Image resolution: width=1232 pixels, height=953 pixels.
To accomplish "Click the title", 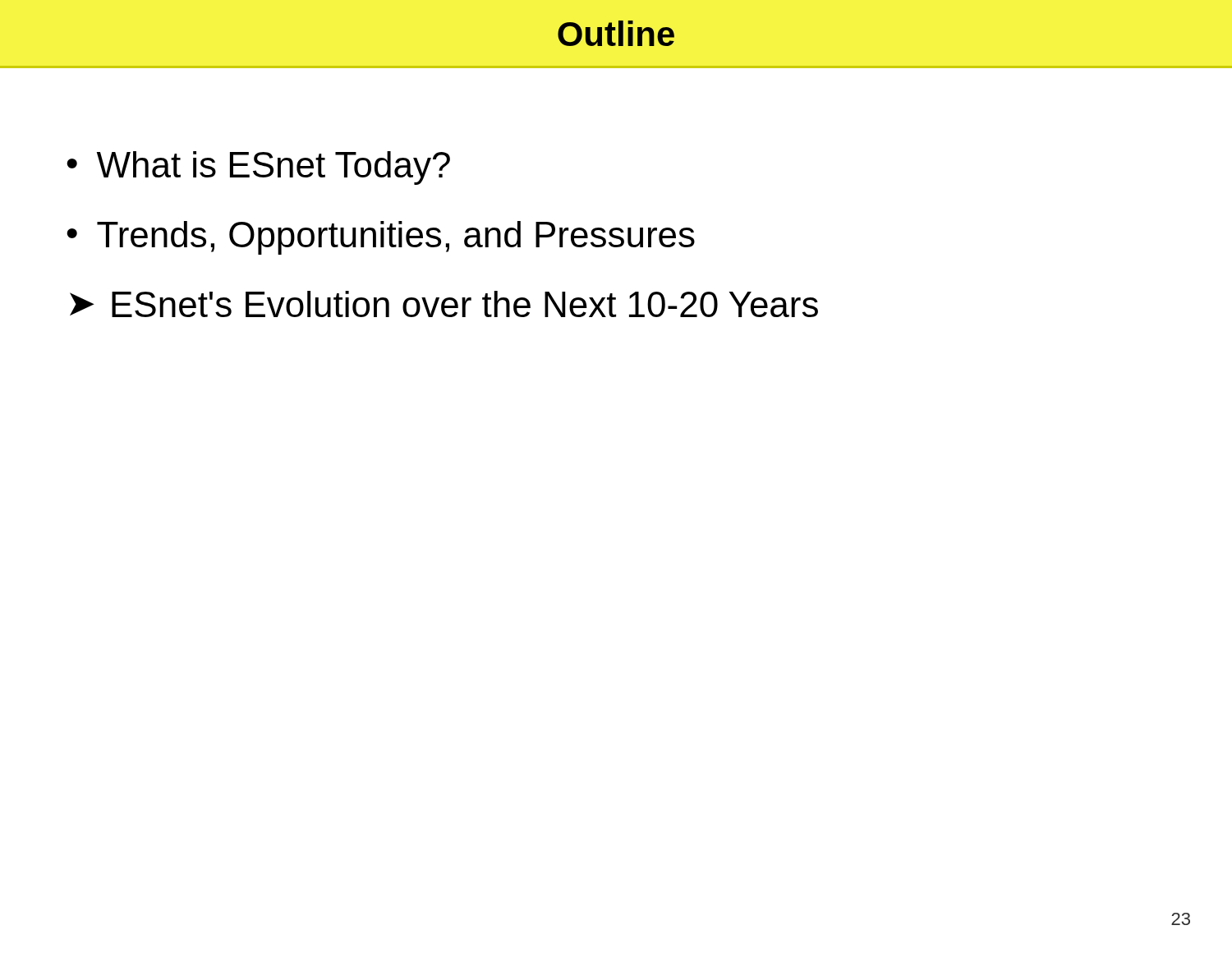I will [x=616, y=34].
